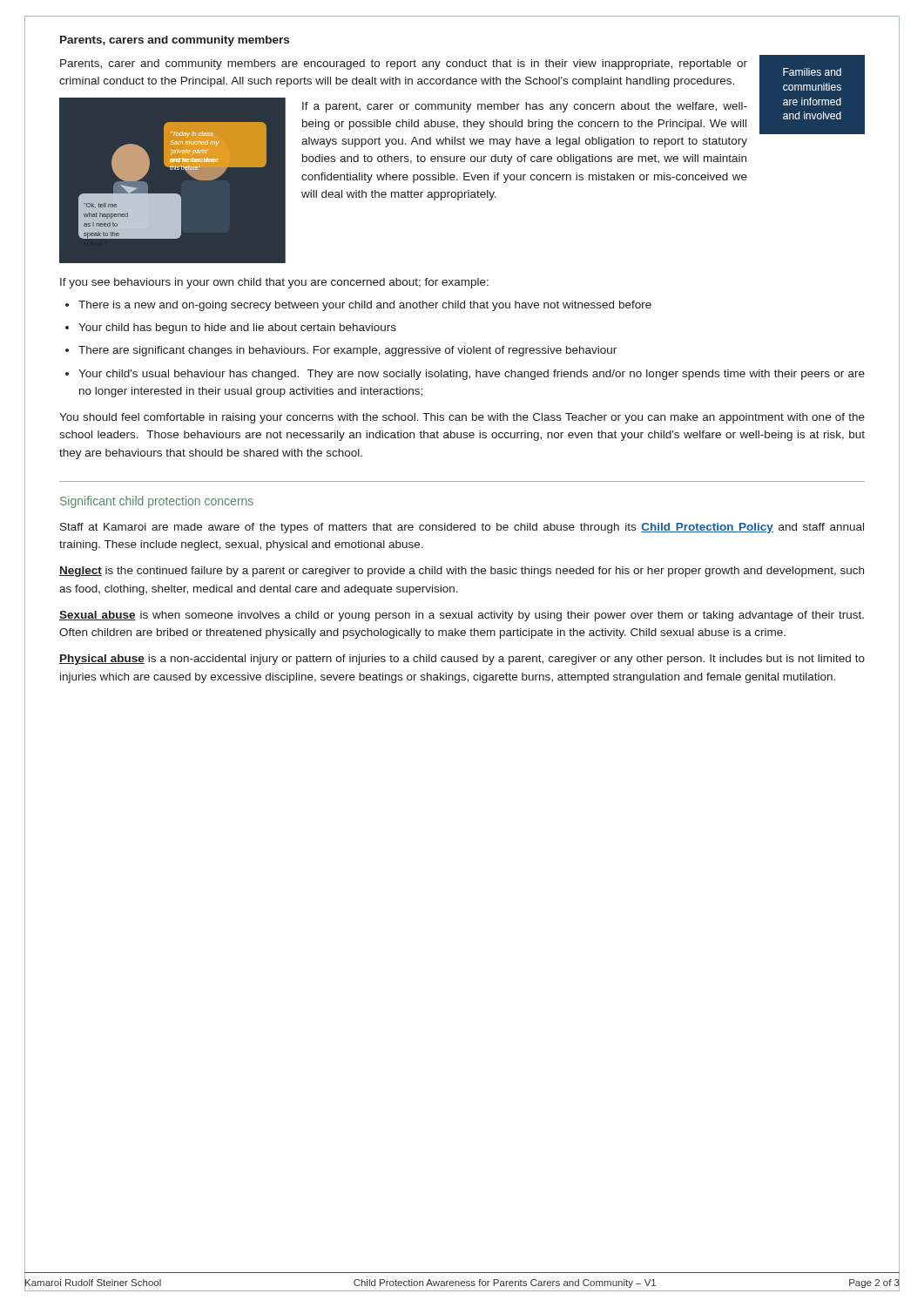Click on the text block that reads "If you see behaviours in your own"
Viewport: 924px width, 1307px height.
[x=462, y=282]
